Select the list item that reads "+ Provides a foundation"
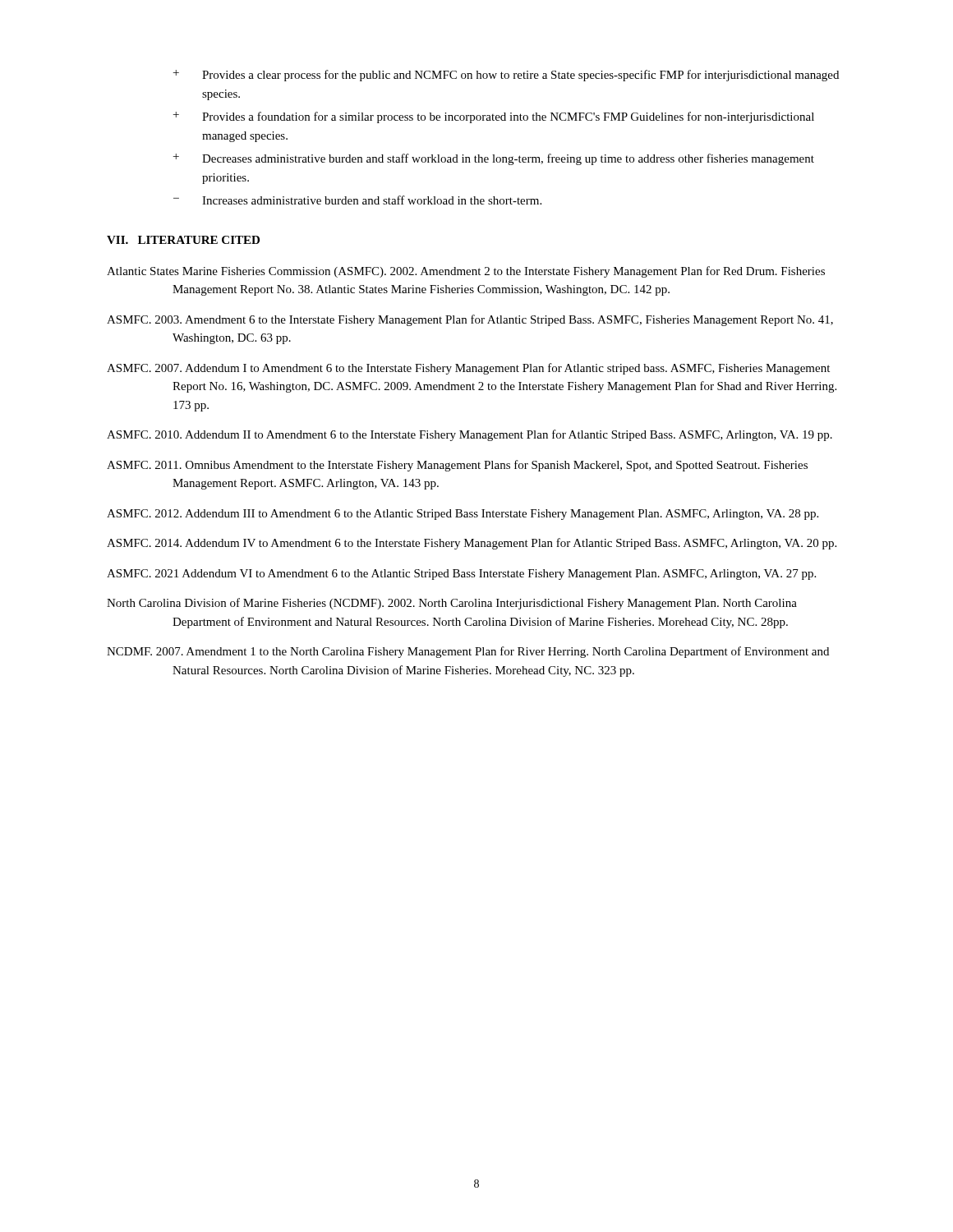 pyautogui.click(x=509, y=126)
